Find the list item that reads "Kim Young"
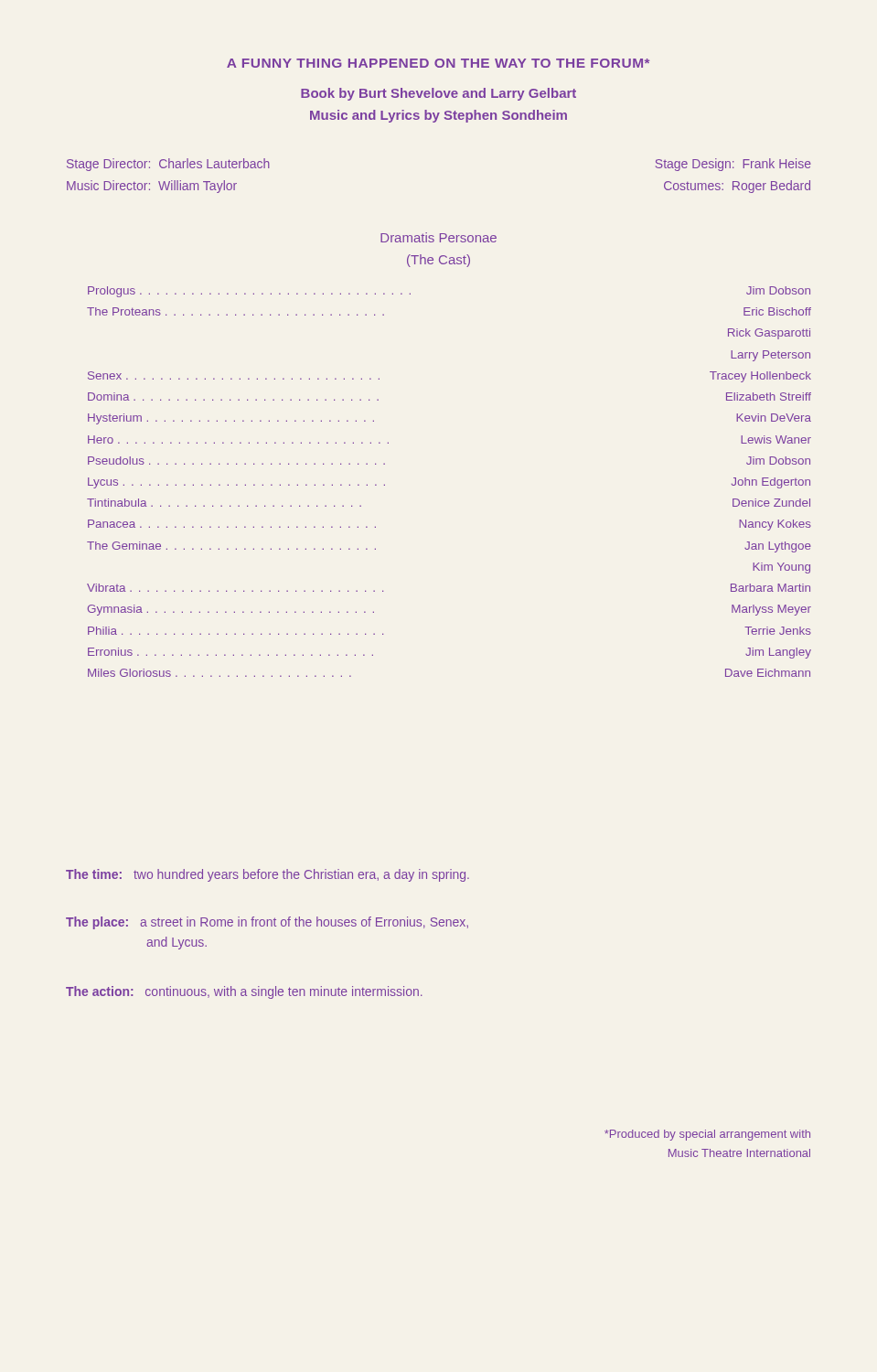This screenshot has height=1372, width=877. 782,566
